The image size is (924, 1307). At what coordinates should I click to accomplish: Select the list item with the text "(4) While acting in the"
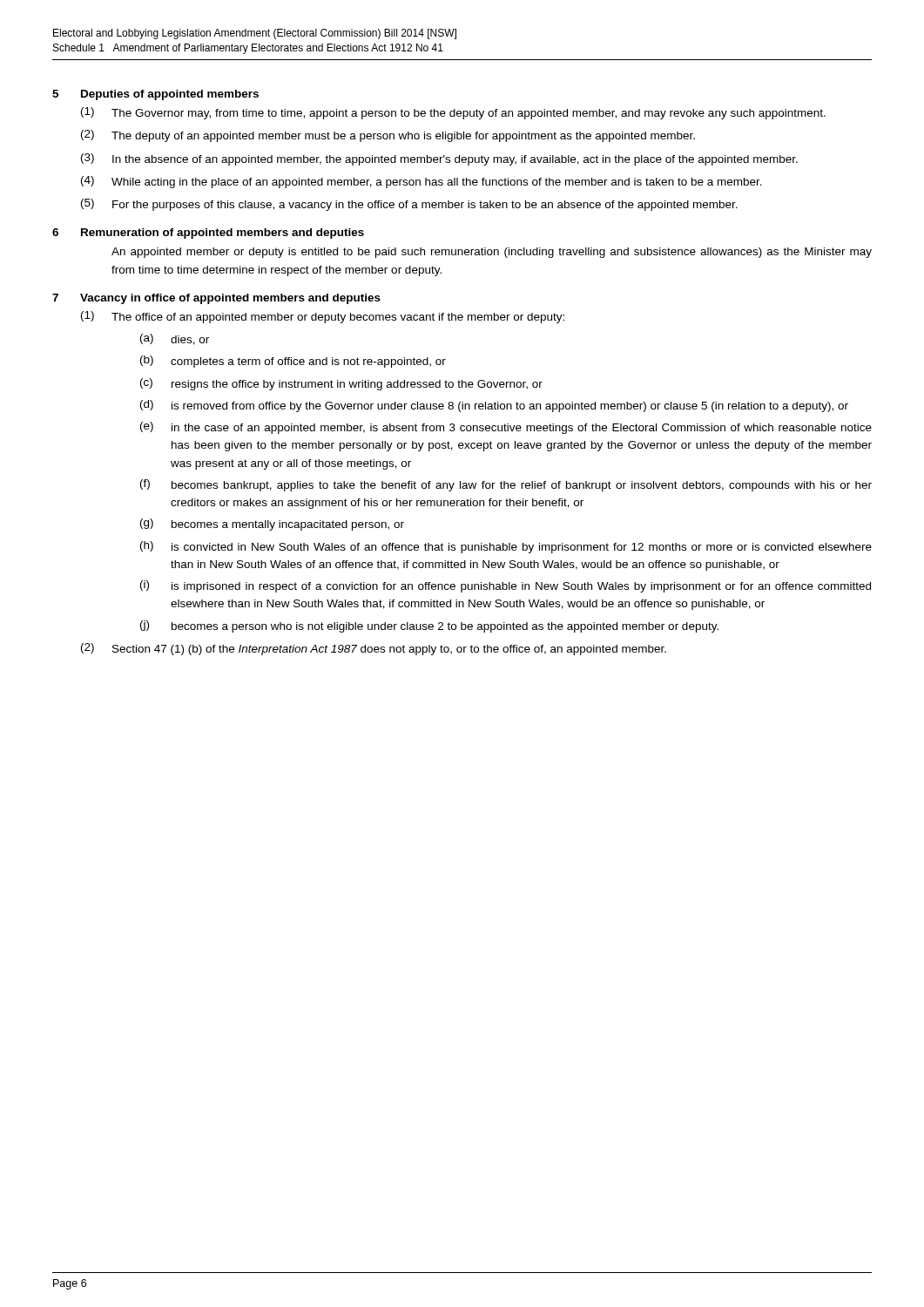coord(476,182)
